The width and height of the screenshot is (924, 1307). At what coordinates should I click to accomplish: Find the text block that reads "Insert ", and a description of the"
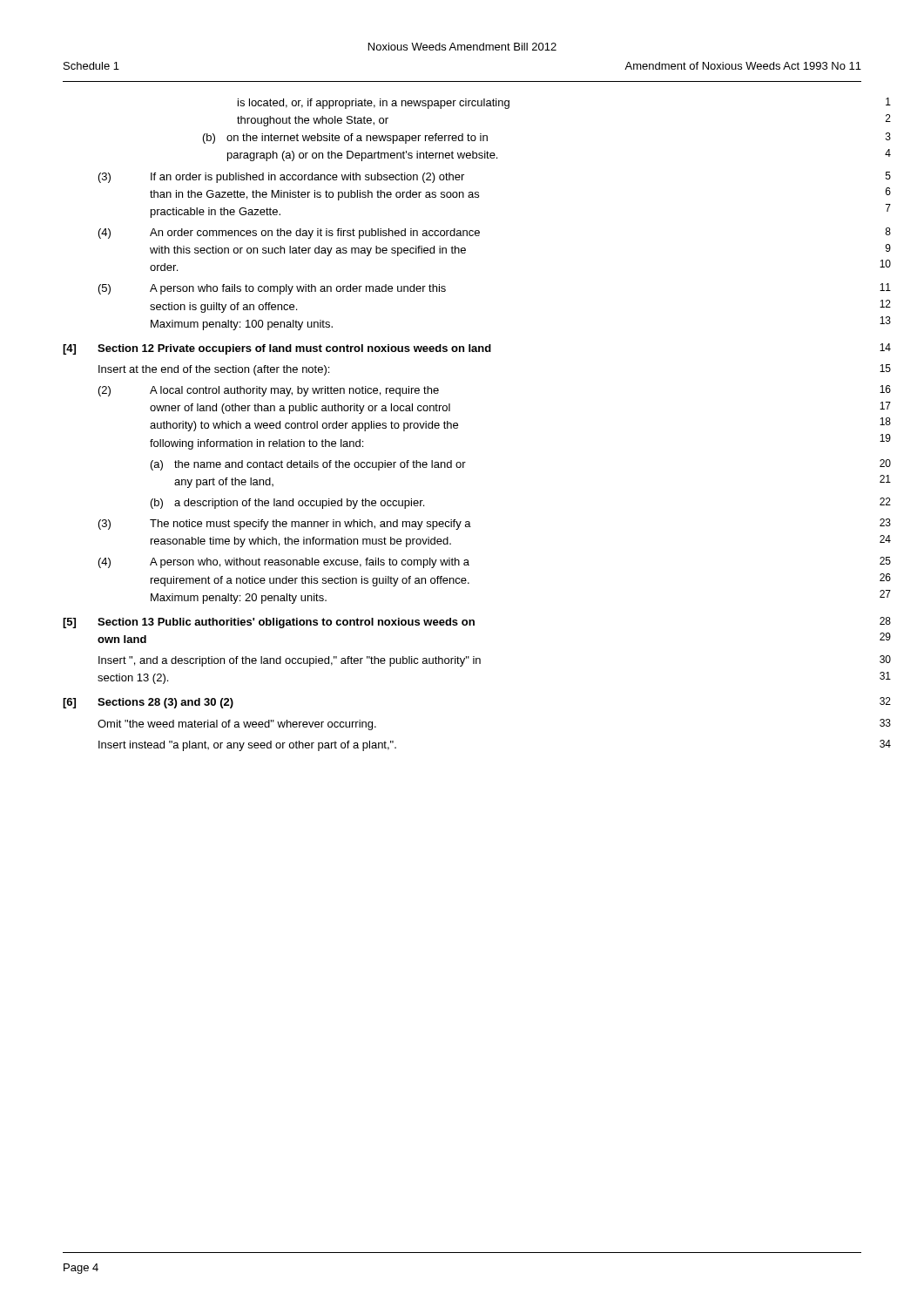click(477, 669)
